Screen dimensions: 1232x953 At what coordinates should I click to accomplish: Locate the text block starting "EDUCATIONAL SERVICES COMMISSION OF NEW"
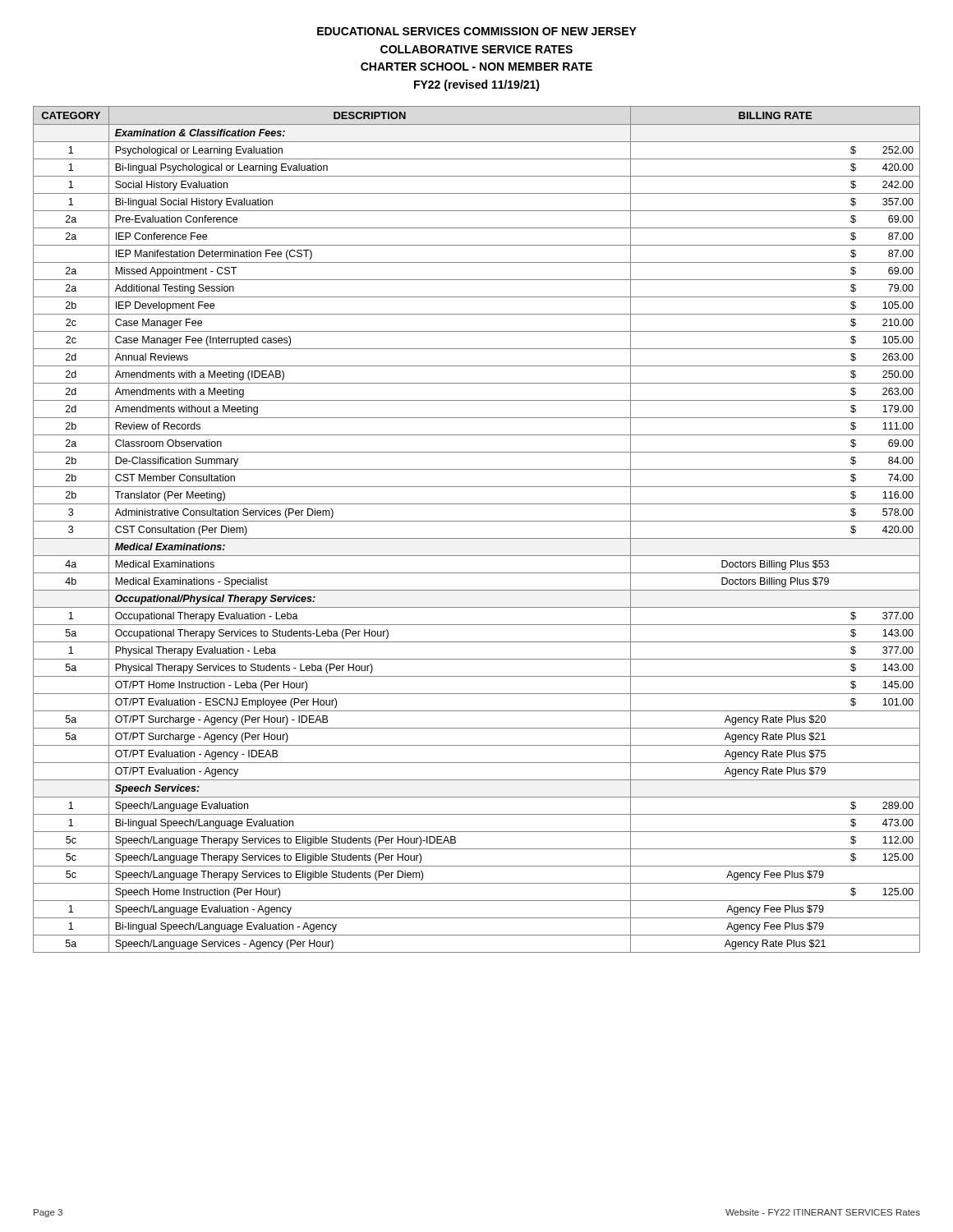(476, 58)
